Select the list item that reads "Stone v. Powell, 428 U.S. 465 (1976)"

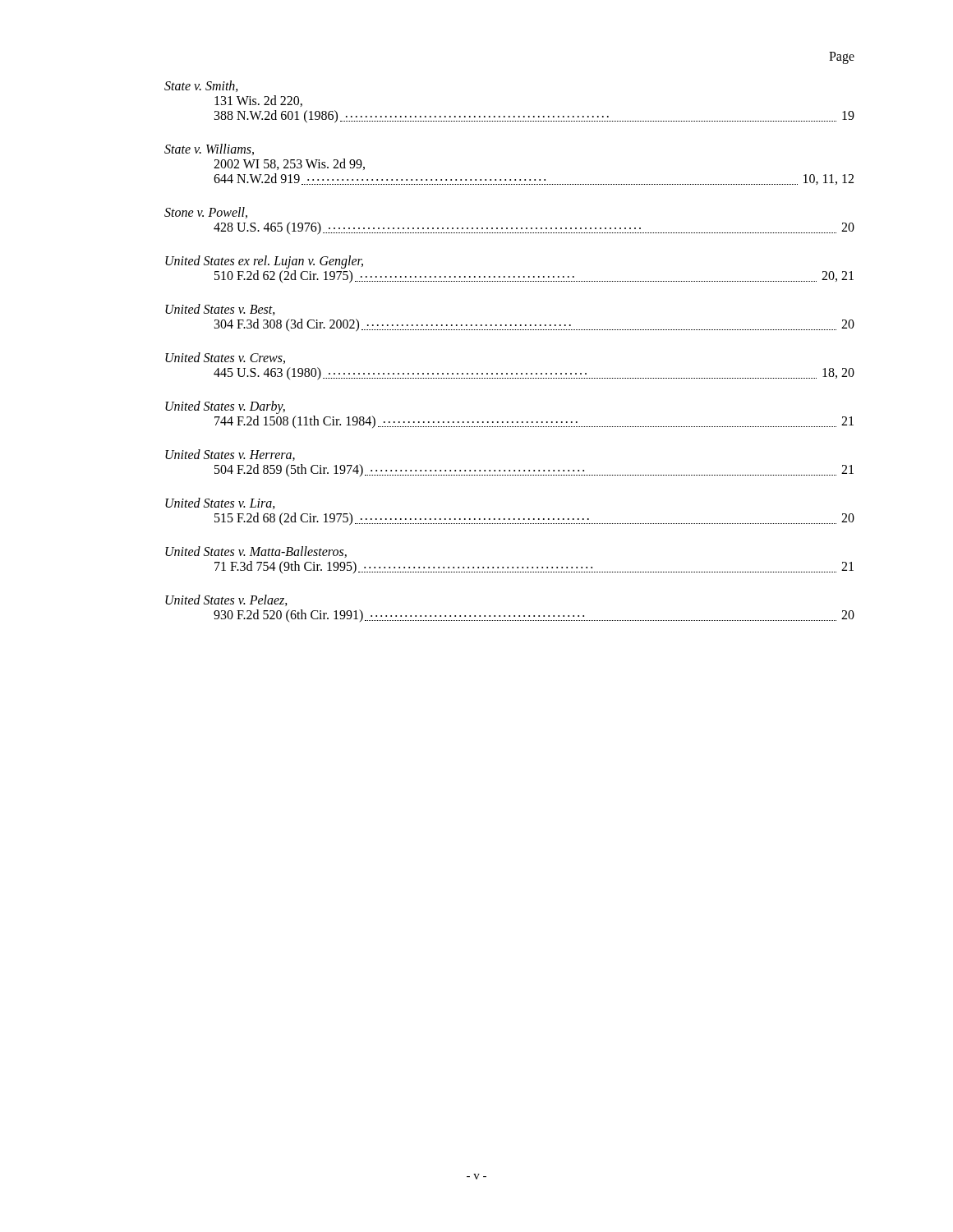509,221
